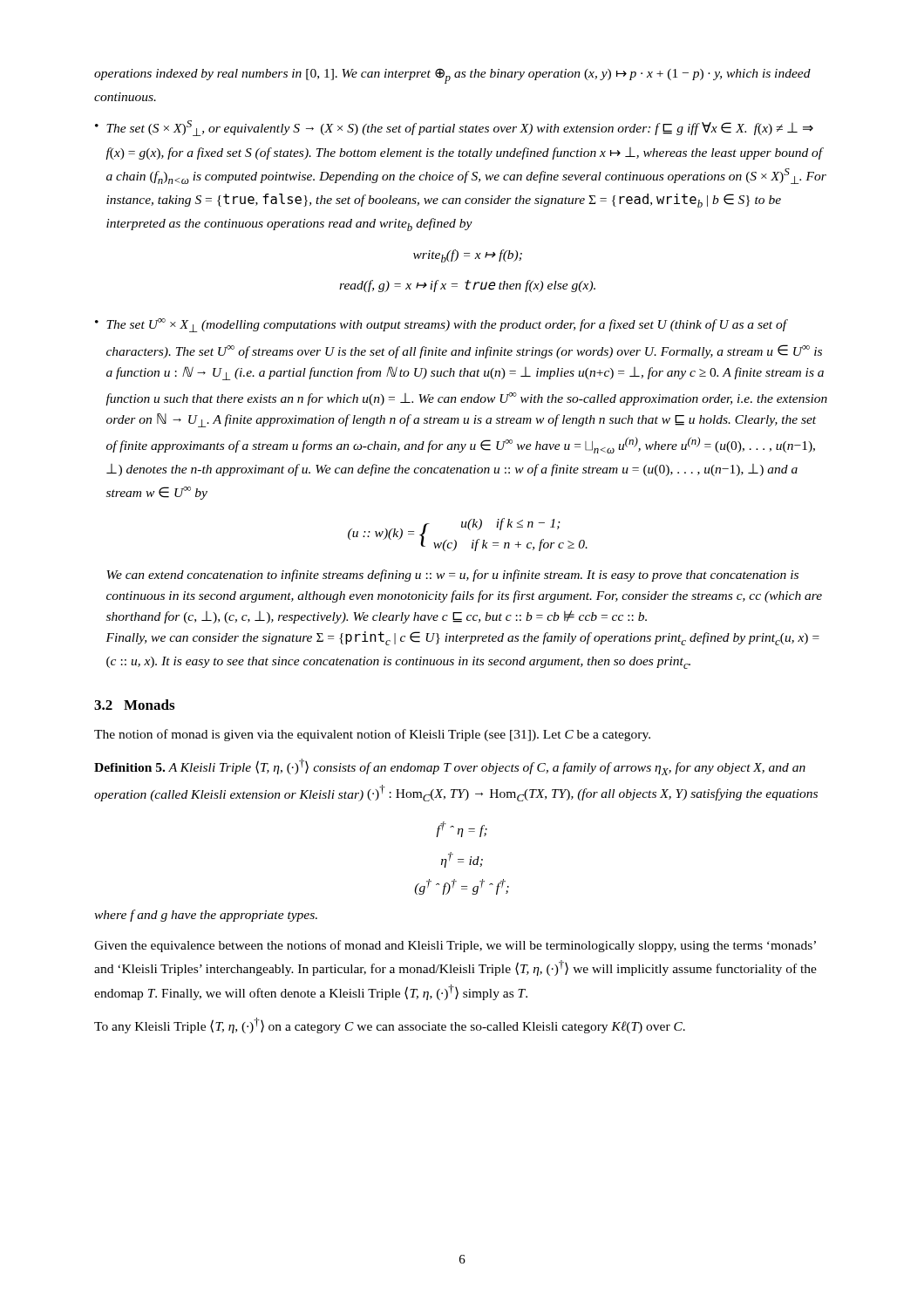Navigate to the region starting "(g† ˆ f)† ="
924x1308 pixels.
point(462,885)
